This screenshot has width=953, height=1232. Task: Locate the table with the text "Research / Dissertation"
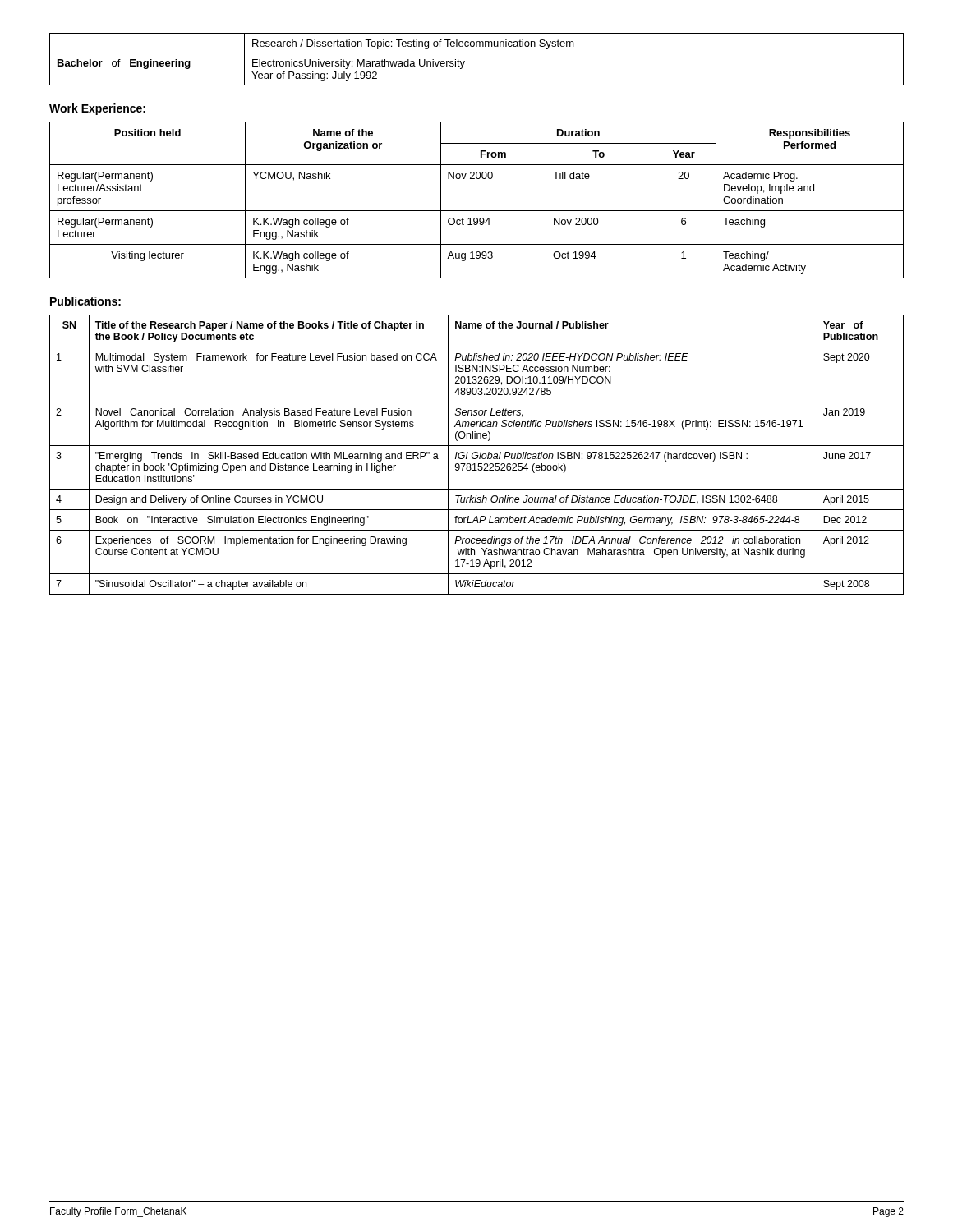476,59
